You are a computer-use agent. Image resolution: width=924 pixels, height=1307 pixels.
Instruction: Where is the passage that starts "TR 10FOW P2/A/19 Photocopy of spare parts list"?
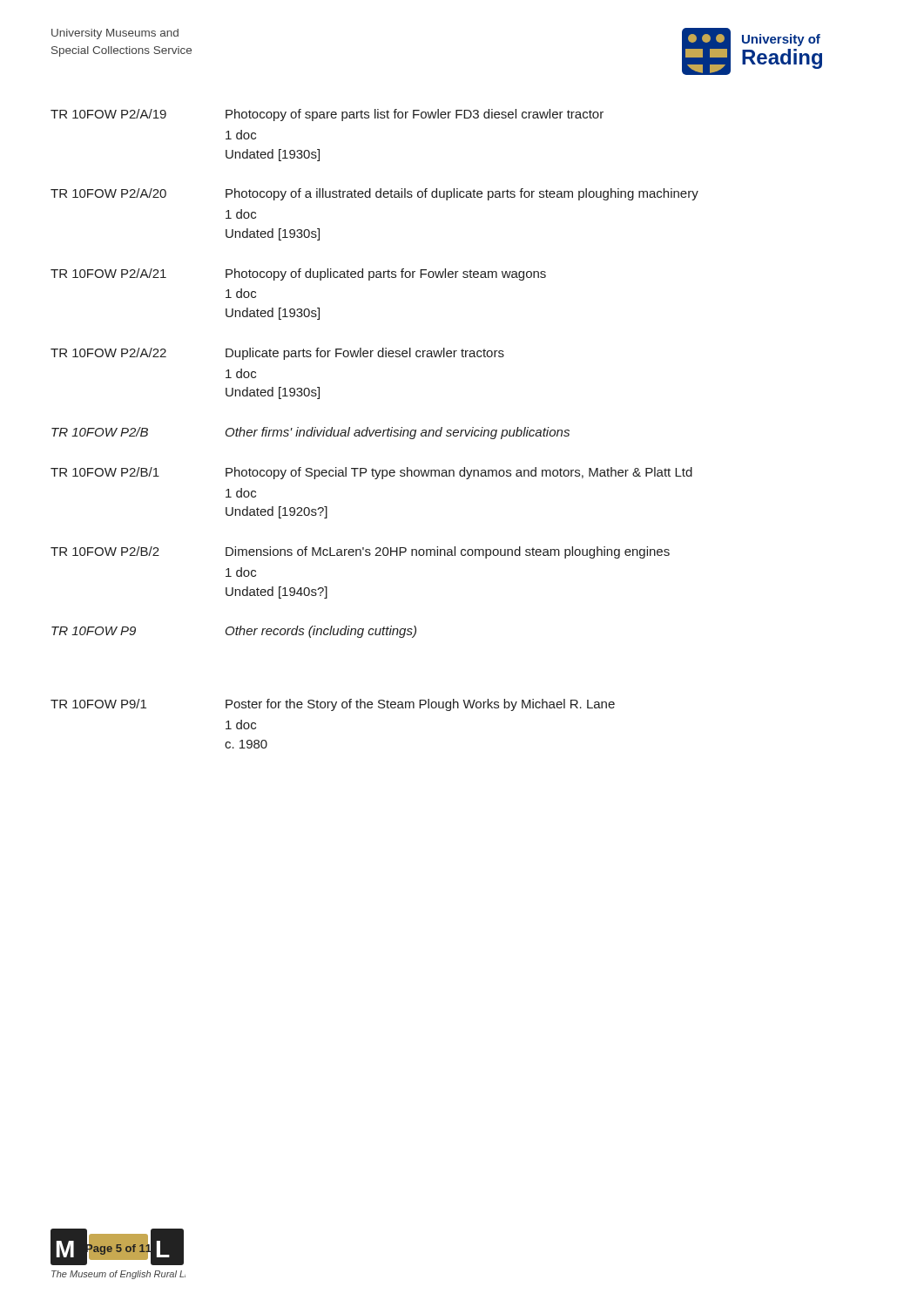(x=327, y=115)
